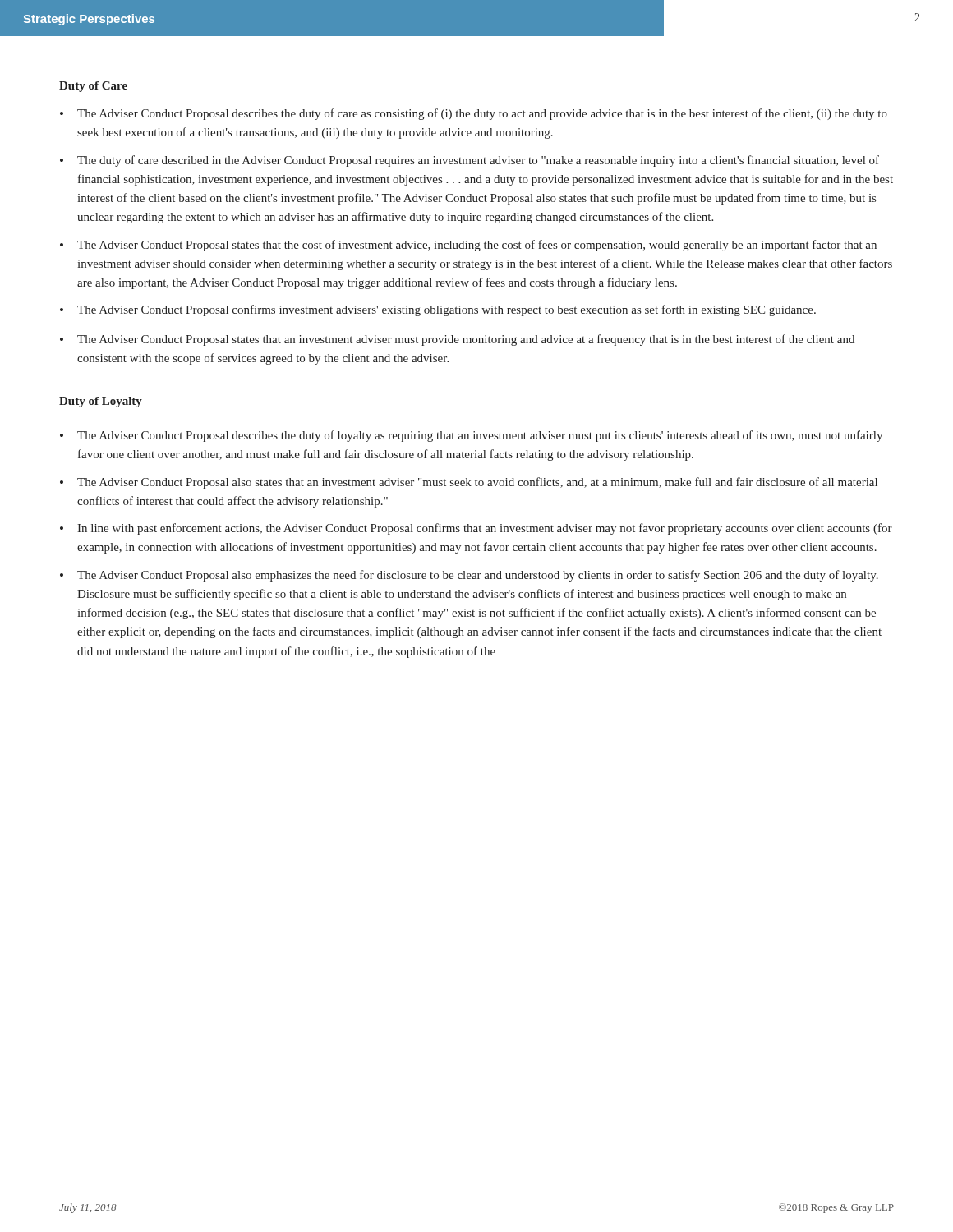This screenshot has width=953, height=1232.
Task: Find "Duty of Loyalty" on this page
Action: tap(101, 401)
